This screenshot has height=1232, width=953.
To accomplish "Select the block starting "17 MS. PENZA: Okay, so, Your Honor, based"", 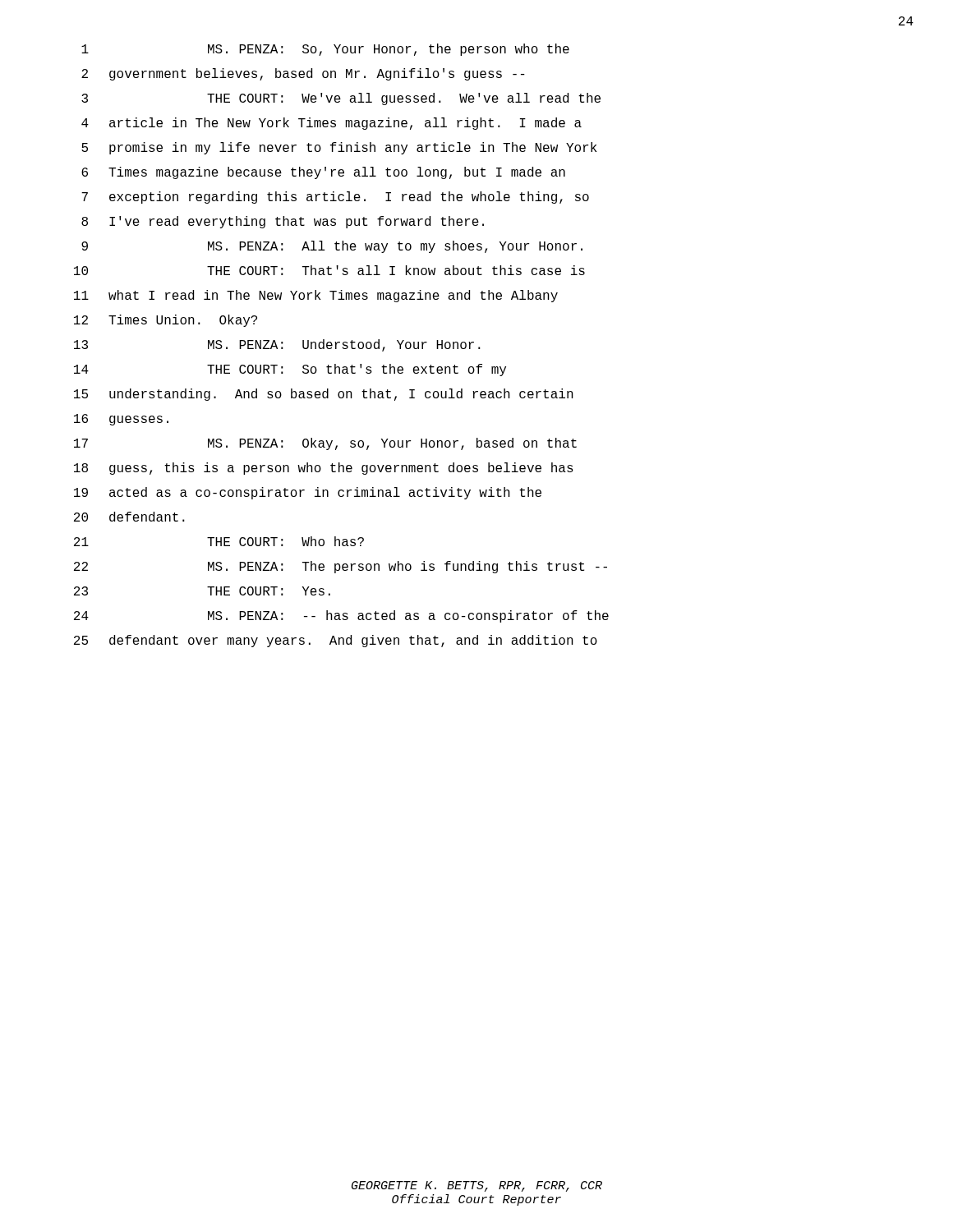I will click(476, 444).
